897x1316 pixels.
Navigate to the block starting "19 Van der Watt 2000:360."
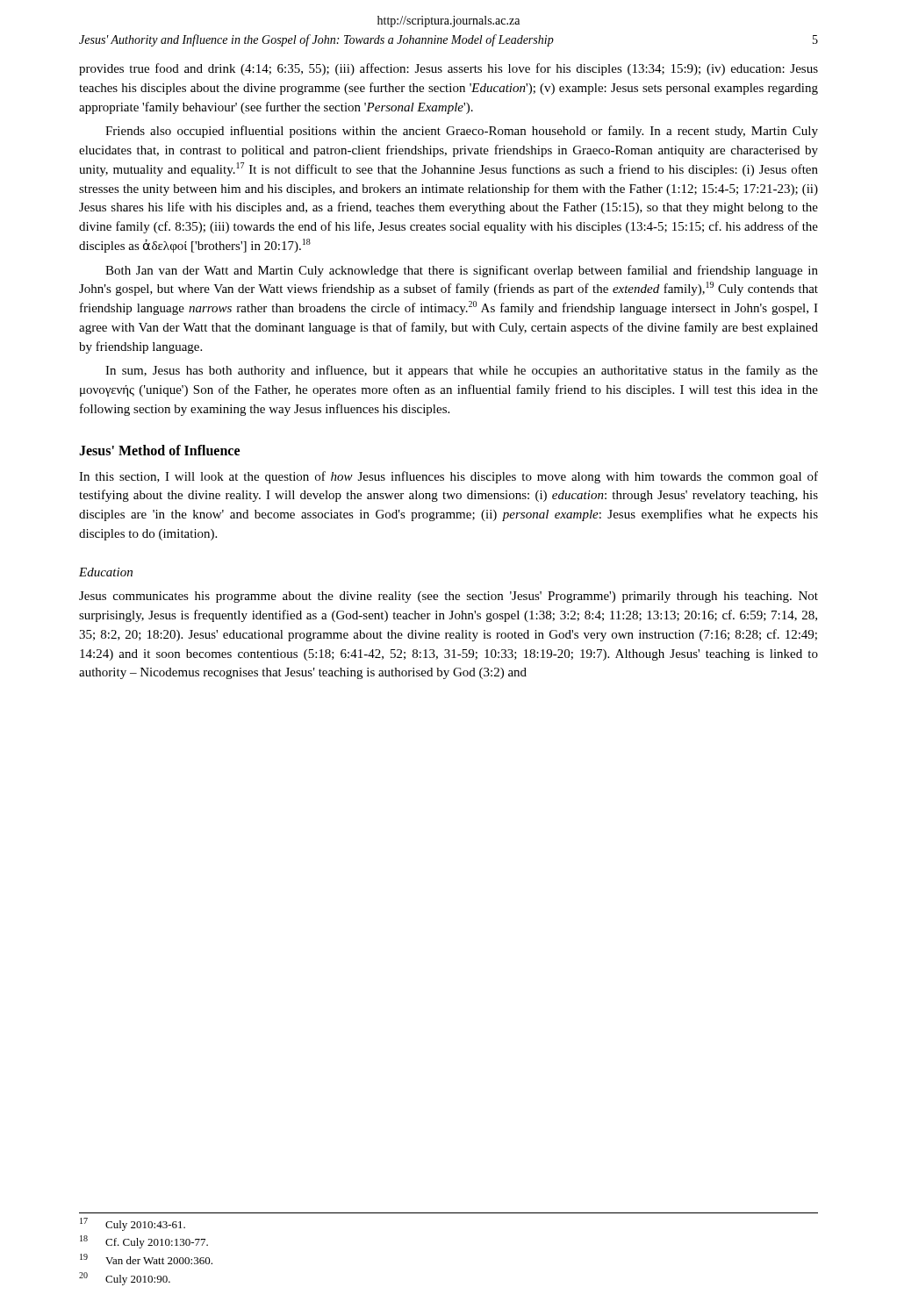click(146, 1261)
